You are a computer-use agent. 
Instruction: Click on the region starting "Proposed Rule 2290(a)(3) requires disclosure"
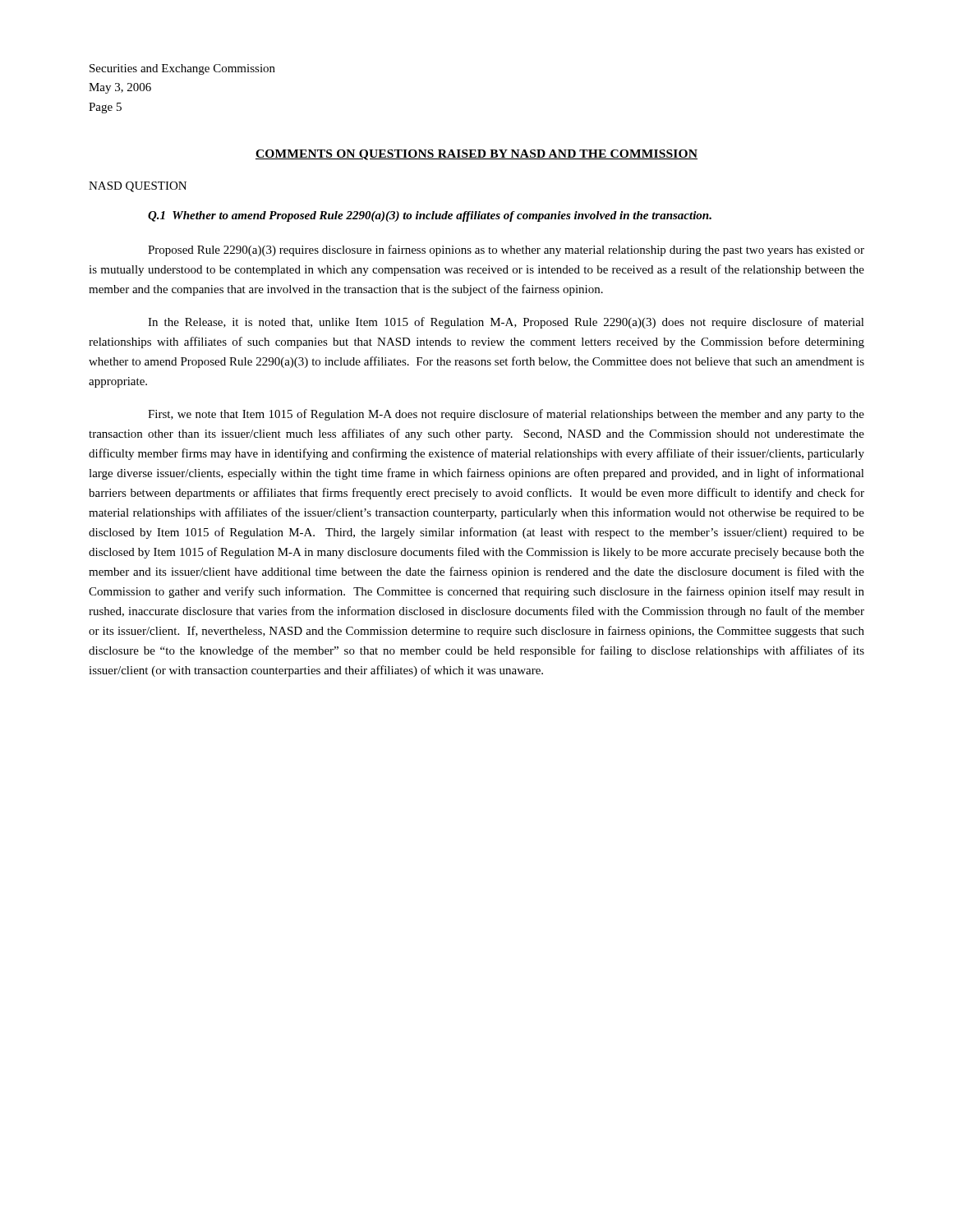pyautogui.click(x=476, y=269)
